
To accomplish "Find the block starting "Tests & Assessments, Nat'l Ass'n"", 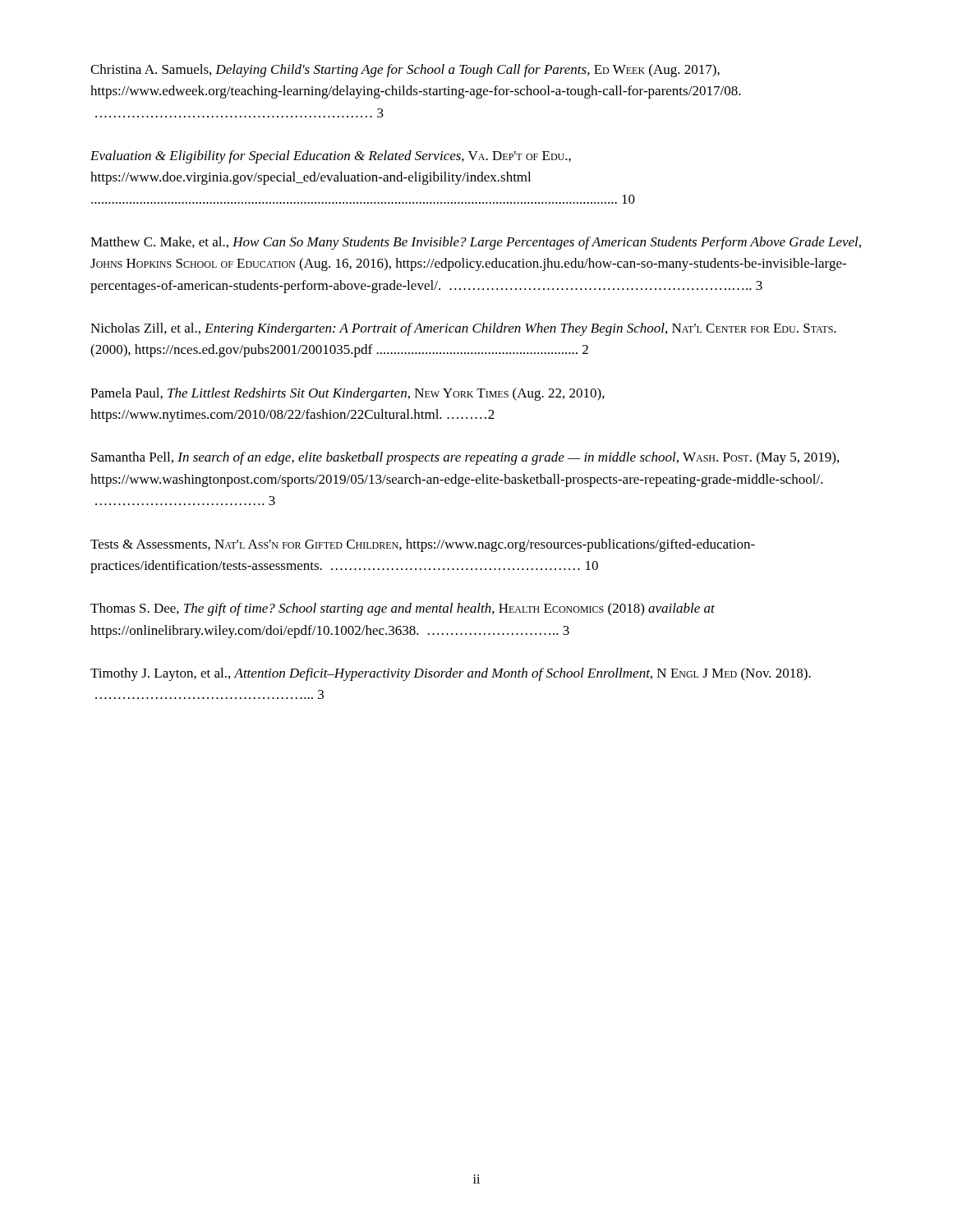I will click(x=423, y=555).
